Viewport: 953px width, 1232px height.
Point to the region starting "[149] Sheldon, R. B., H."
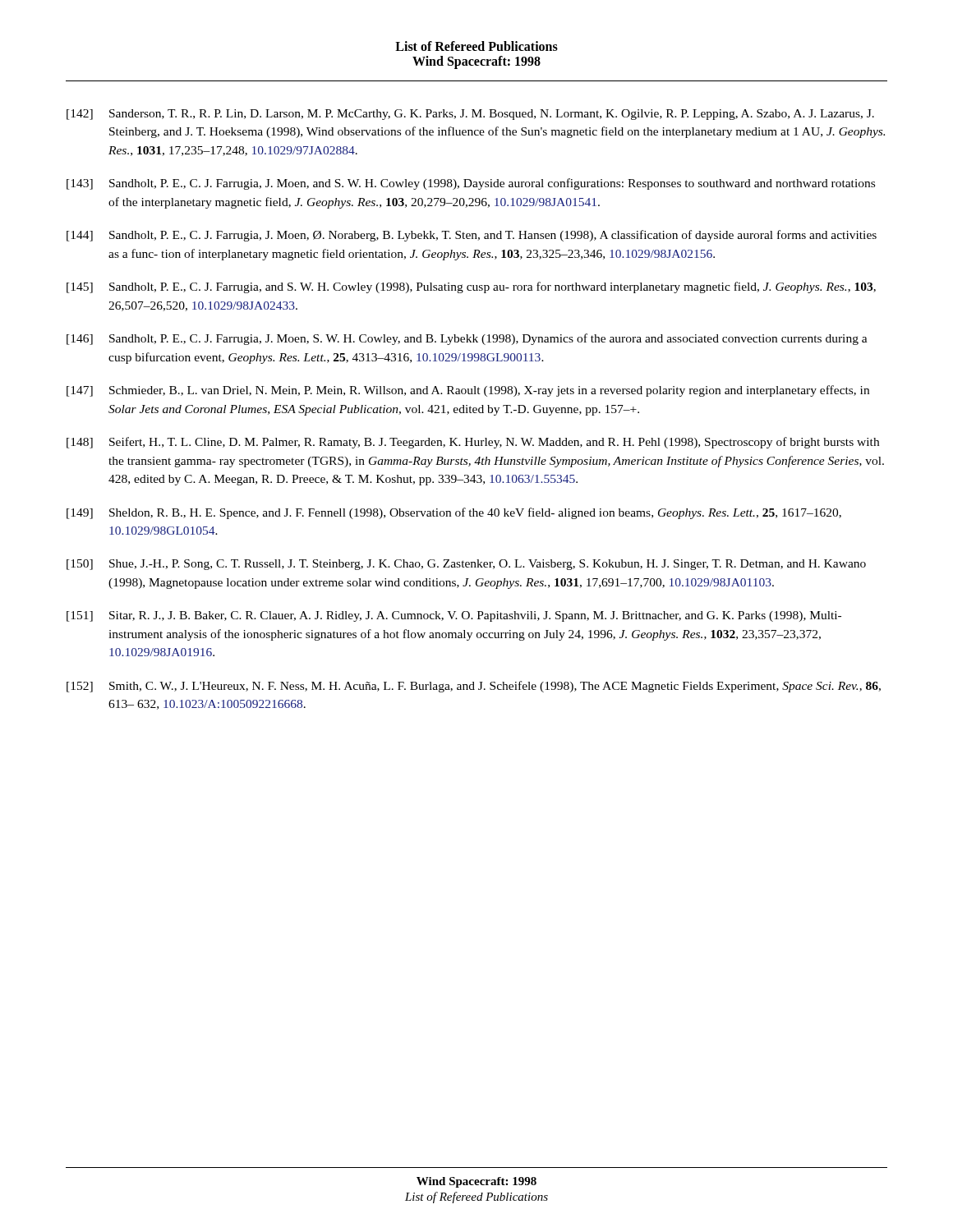point(476,522)
